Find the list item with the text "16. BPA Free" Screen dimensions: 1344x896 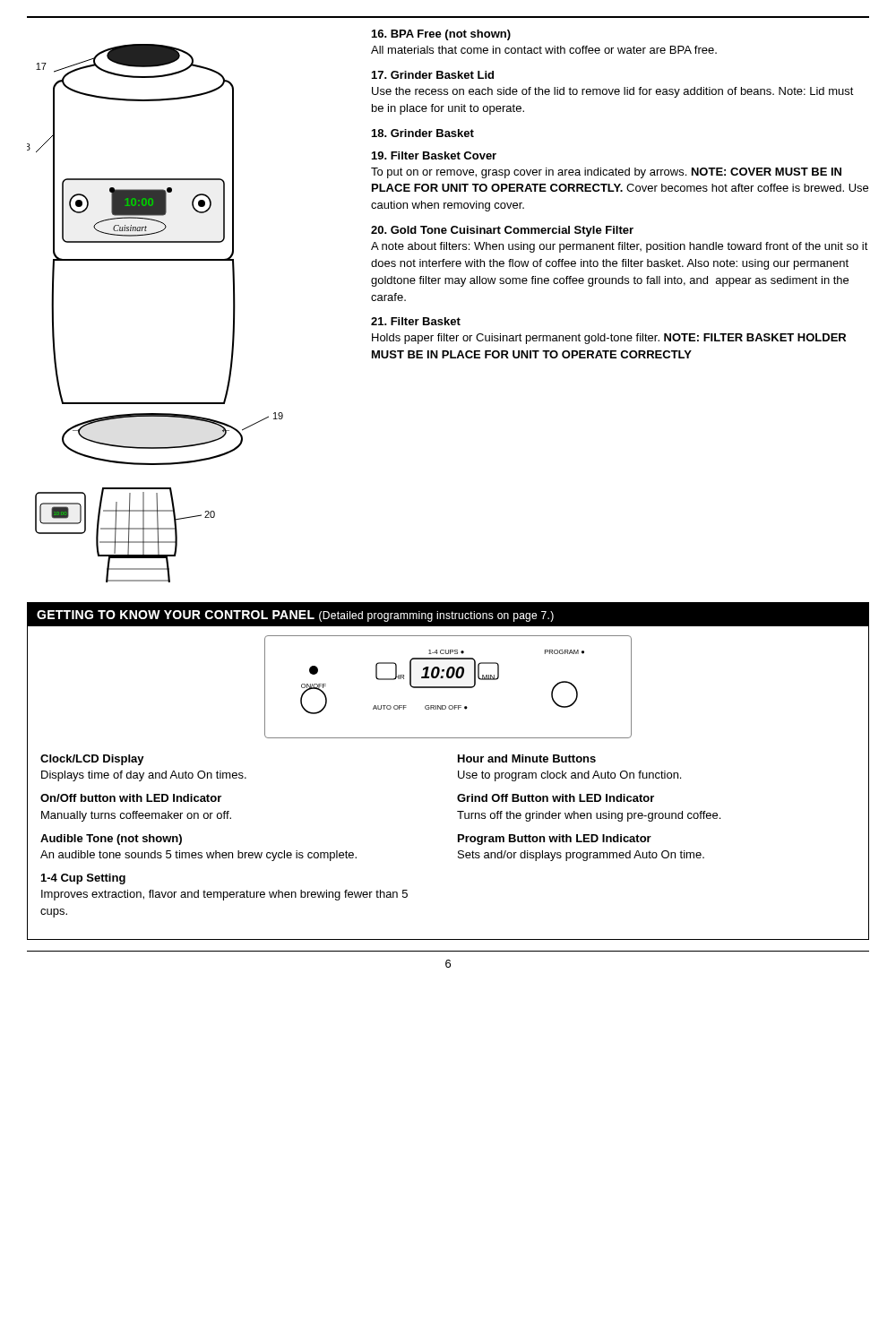click(620, 43)
